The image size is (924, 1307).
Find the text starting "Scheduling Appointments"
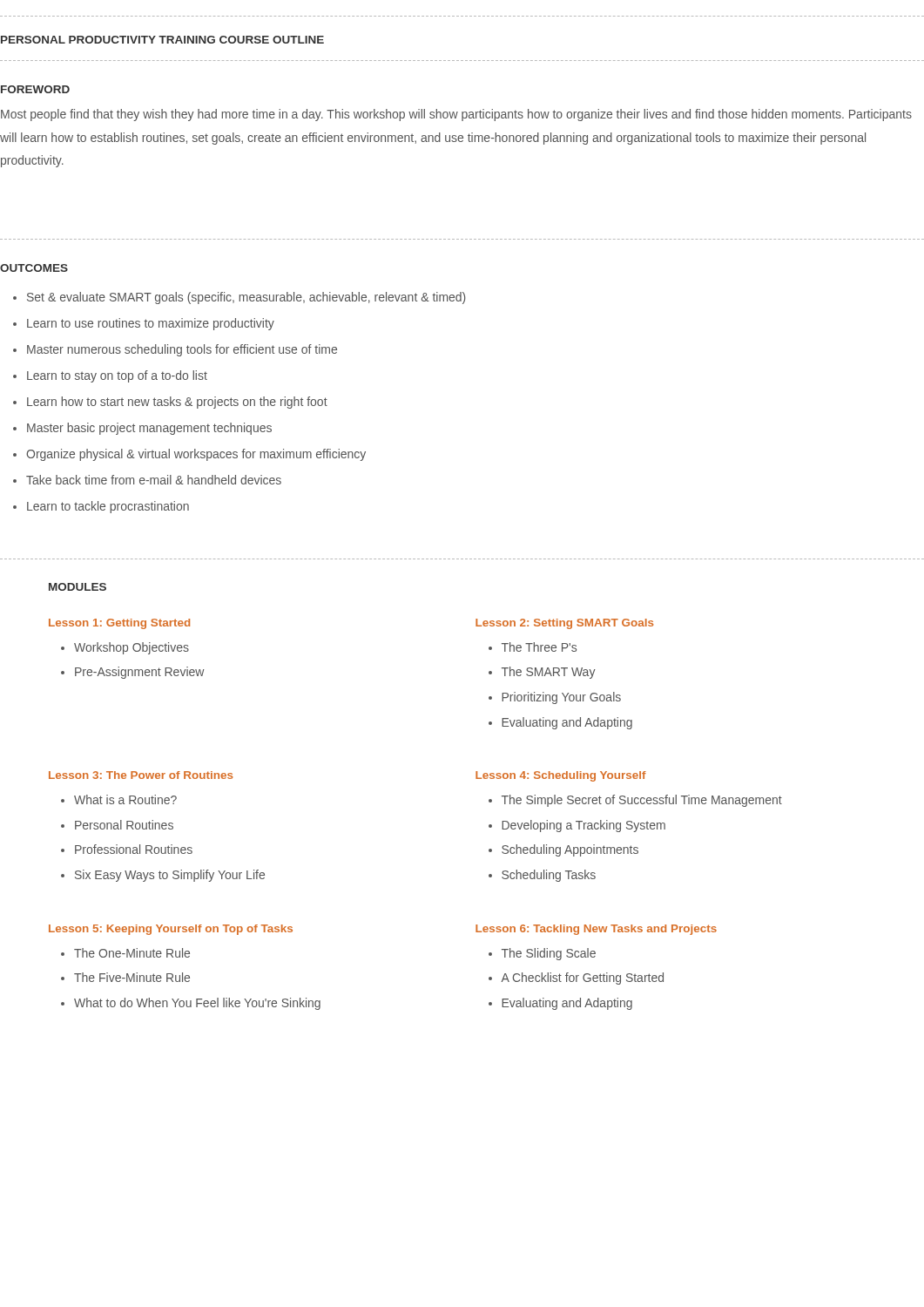pos(570,850)
